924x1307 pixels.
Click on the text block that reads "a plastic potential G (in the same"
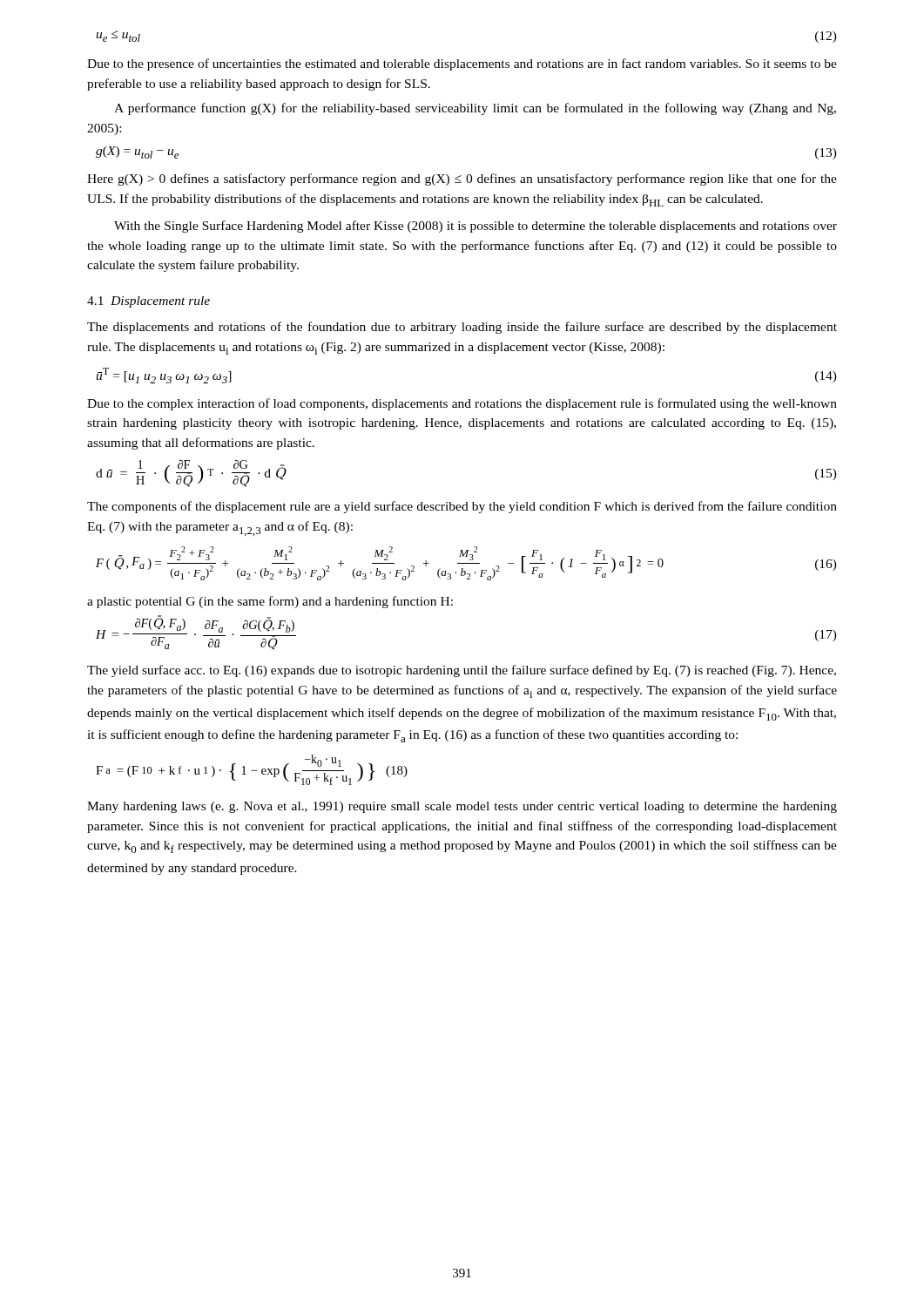[x=462, y=601]
